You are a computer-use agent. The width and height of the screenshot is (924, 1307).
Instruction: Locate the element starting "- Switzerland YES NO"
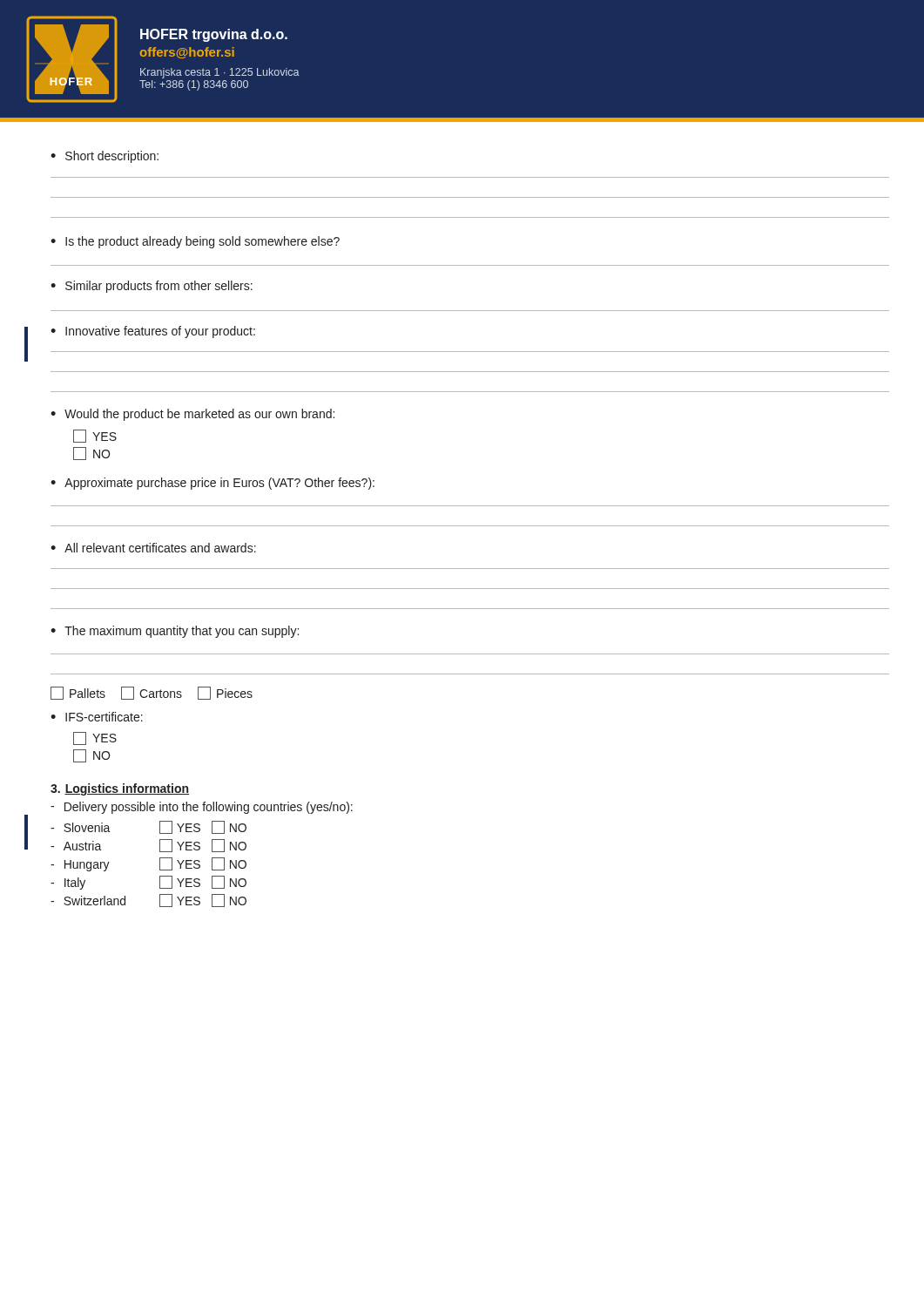149,901
